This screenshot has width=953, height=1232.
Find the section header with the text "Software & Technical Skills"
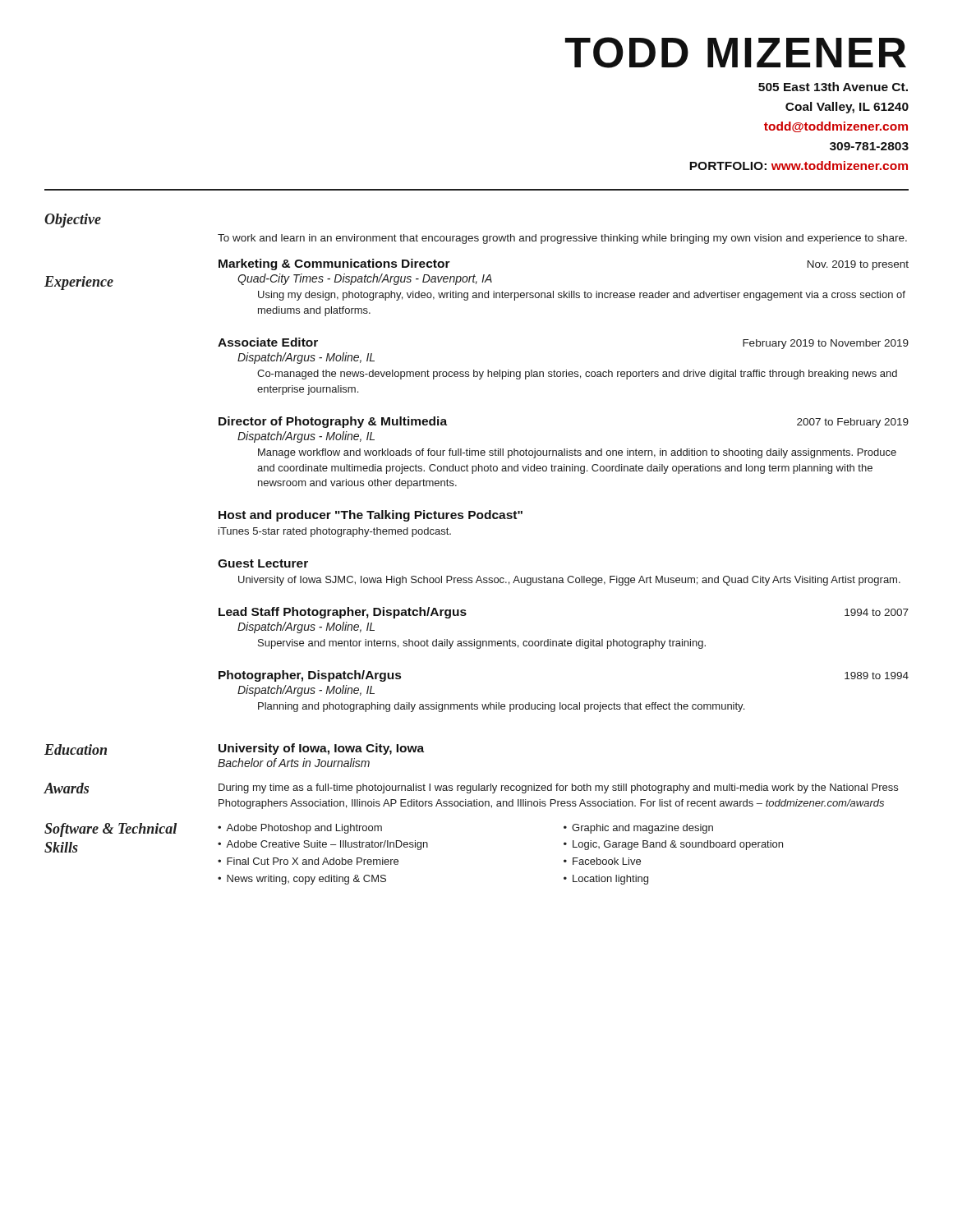[111, 838]
